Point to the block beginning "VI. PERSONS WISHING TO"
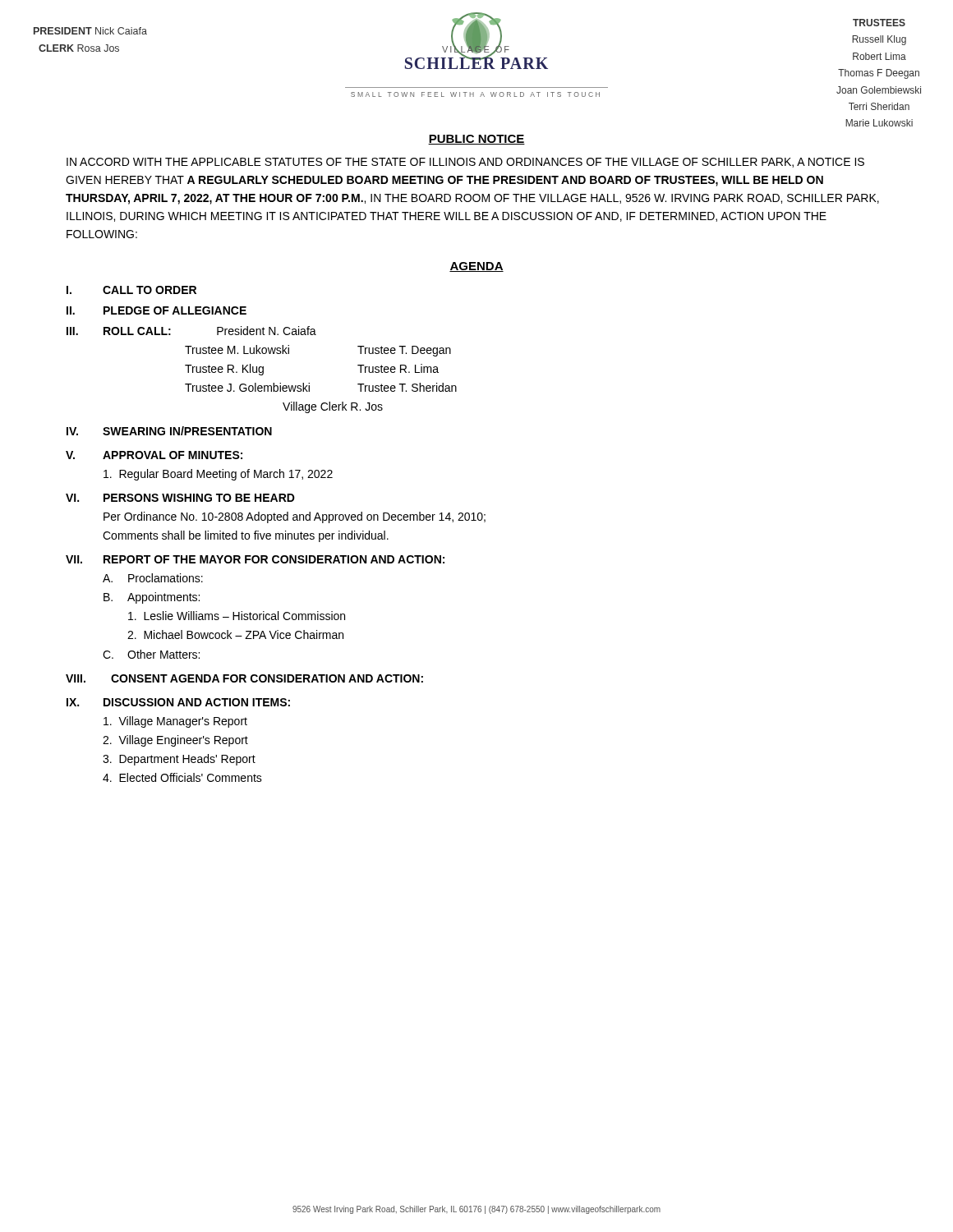The width and height of the screenshot is (953, 1232). point(476,517)
